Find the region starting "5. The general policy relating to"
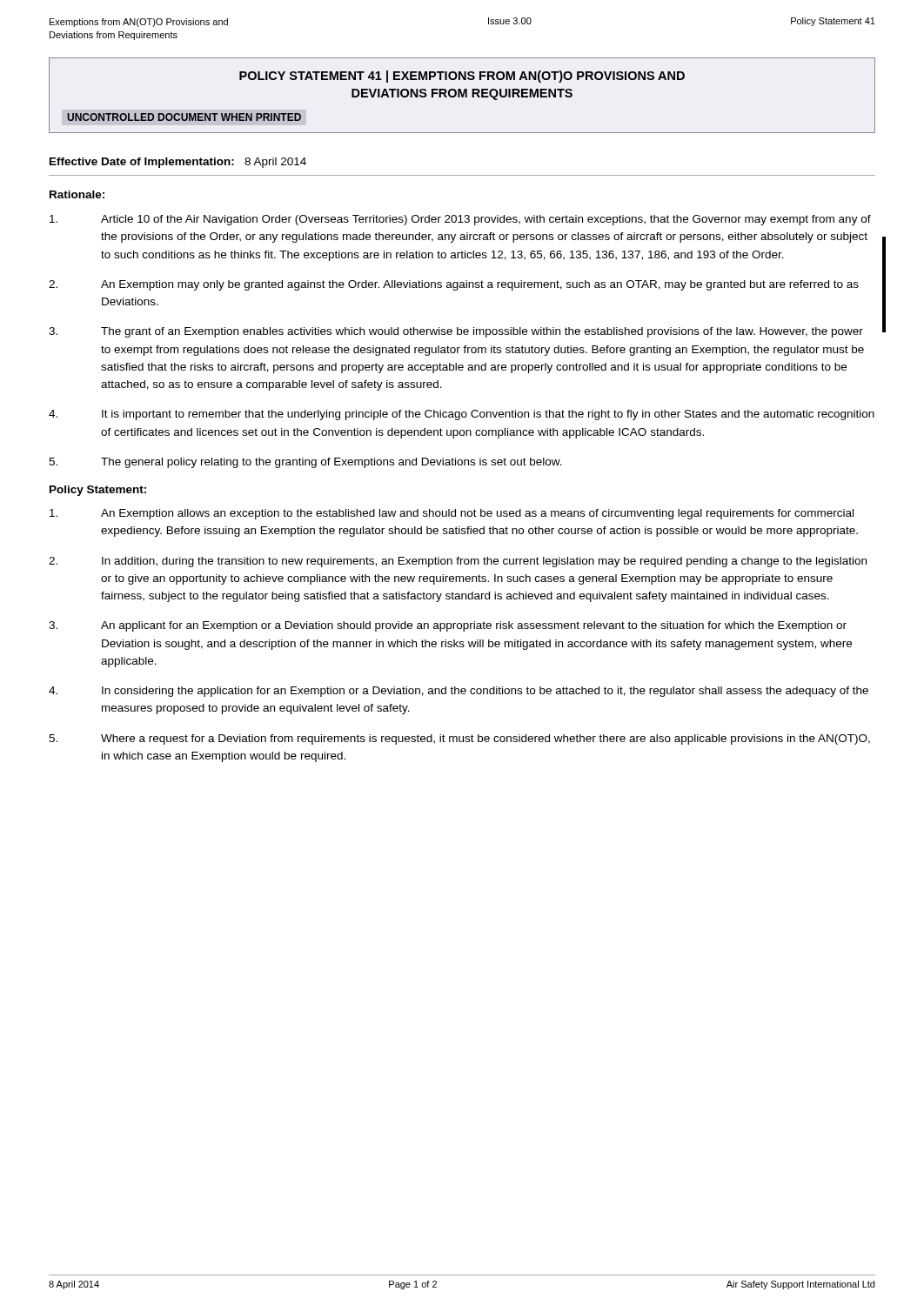 tap(462, 462)
